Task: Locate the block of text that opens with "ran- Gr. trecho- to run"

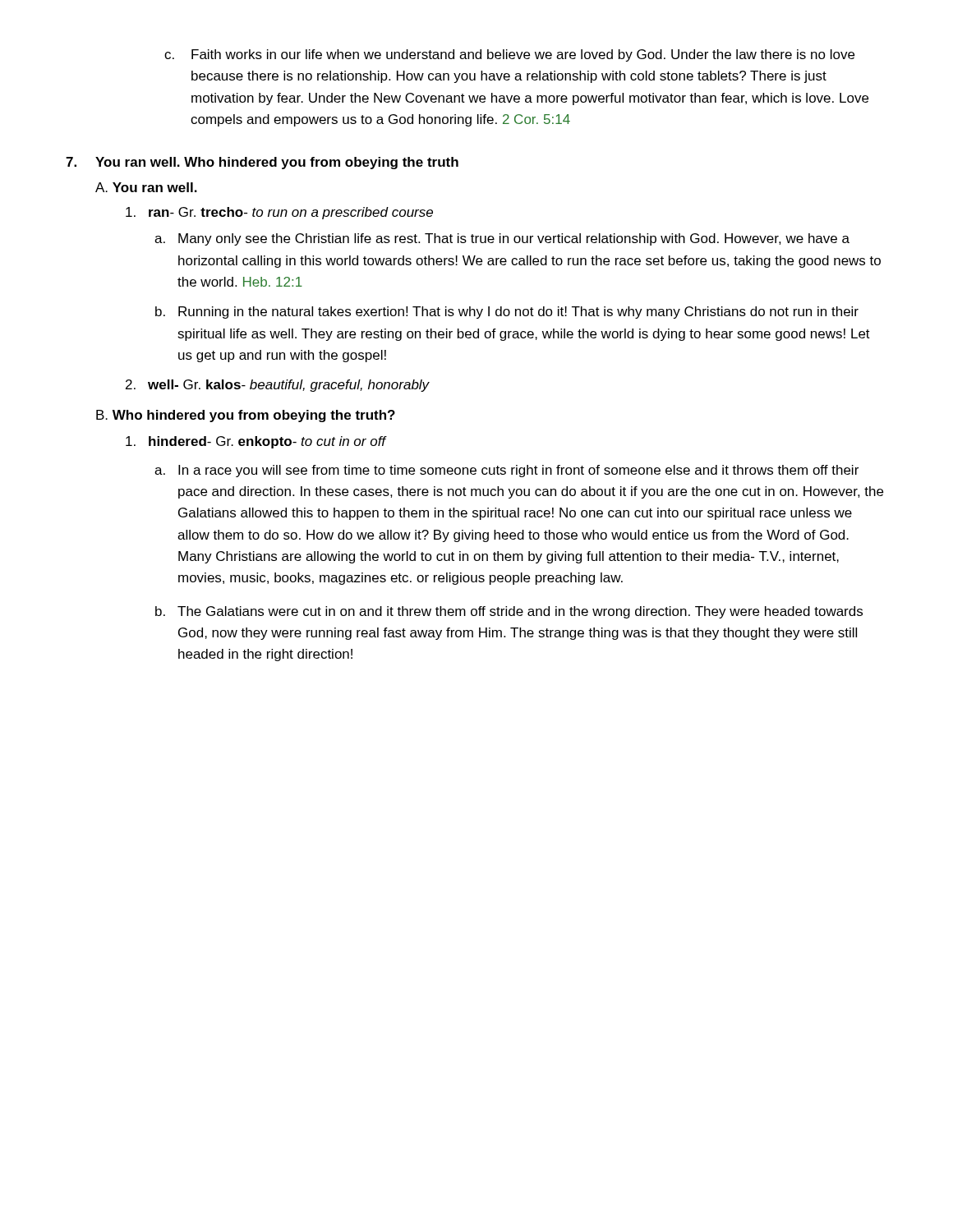Action: 279,213
